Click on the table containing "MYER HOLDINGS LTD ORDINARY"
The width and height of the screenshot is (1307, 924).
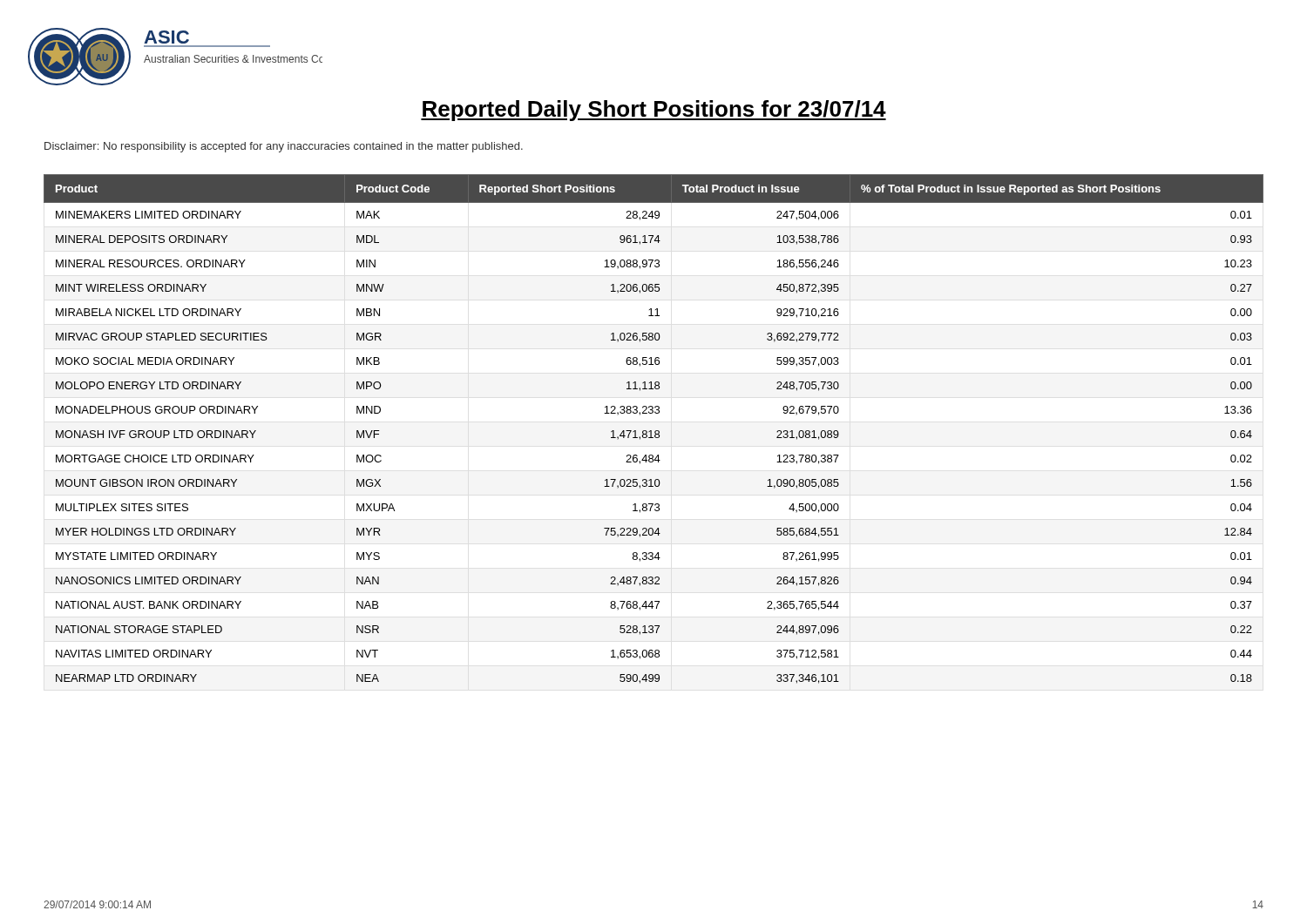click(654, 523)
